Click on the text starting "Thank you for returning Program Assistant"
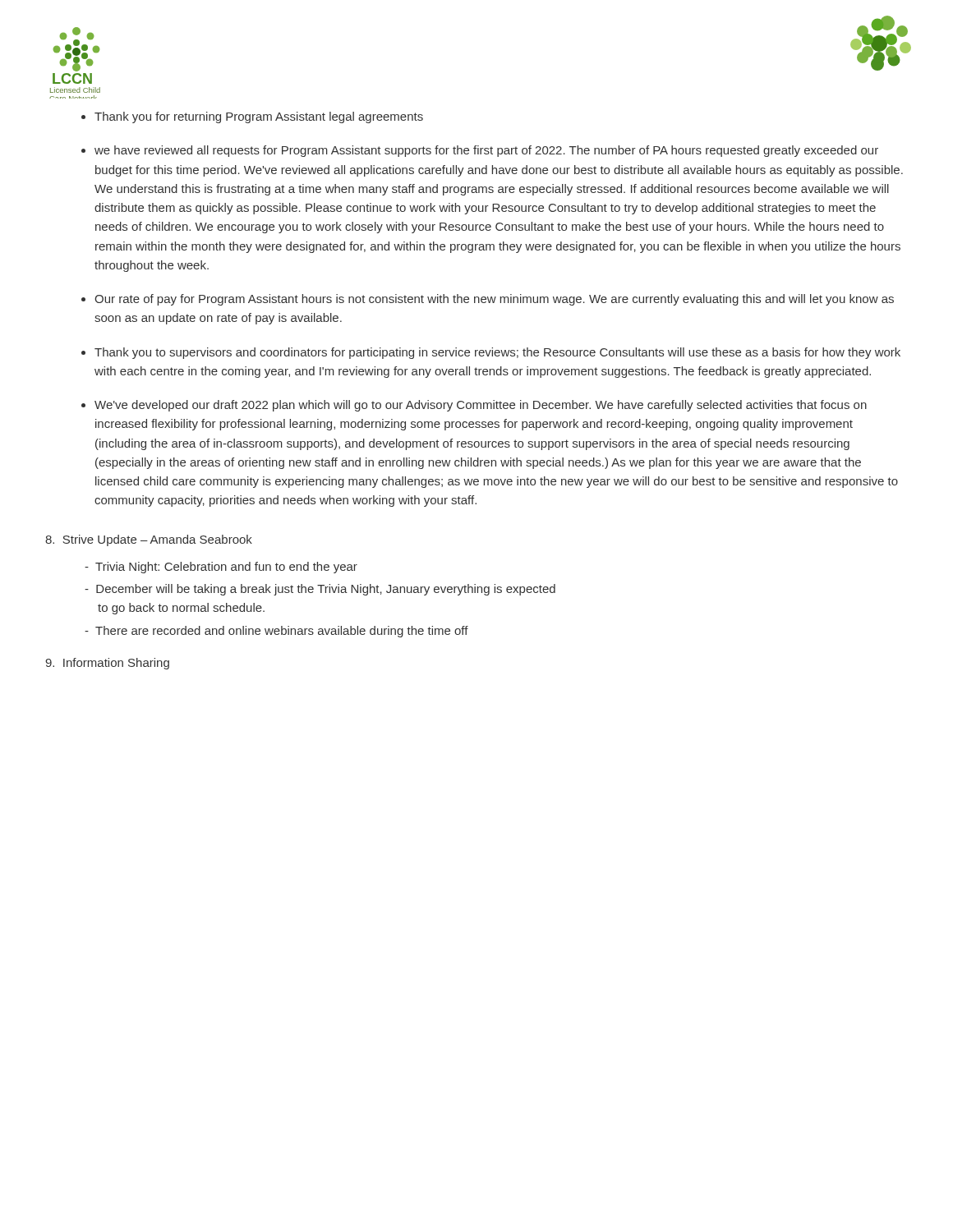The image size is (953, 1232). tap(259, 116)
